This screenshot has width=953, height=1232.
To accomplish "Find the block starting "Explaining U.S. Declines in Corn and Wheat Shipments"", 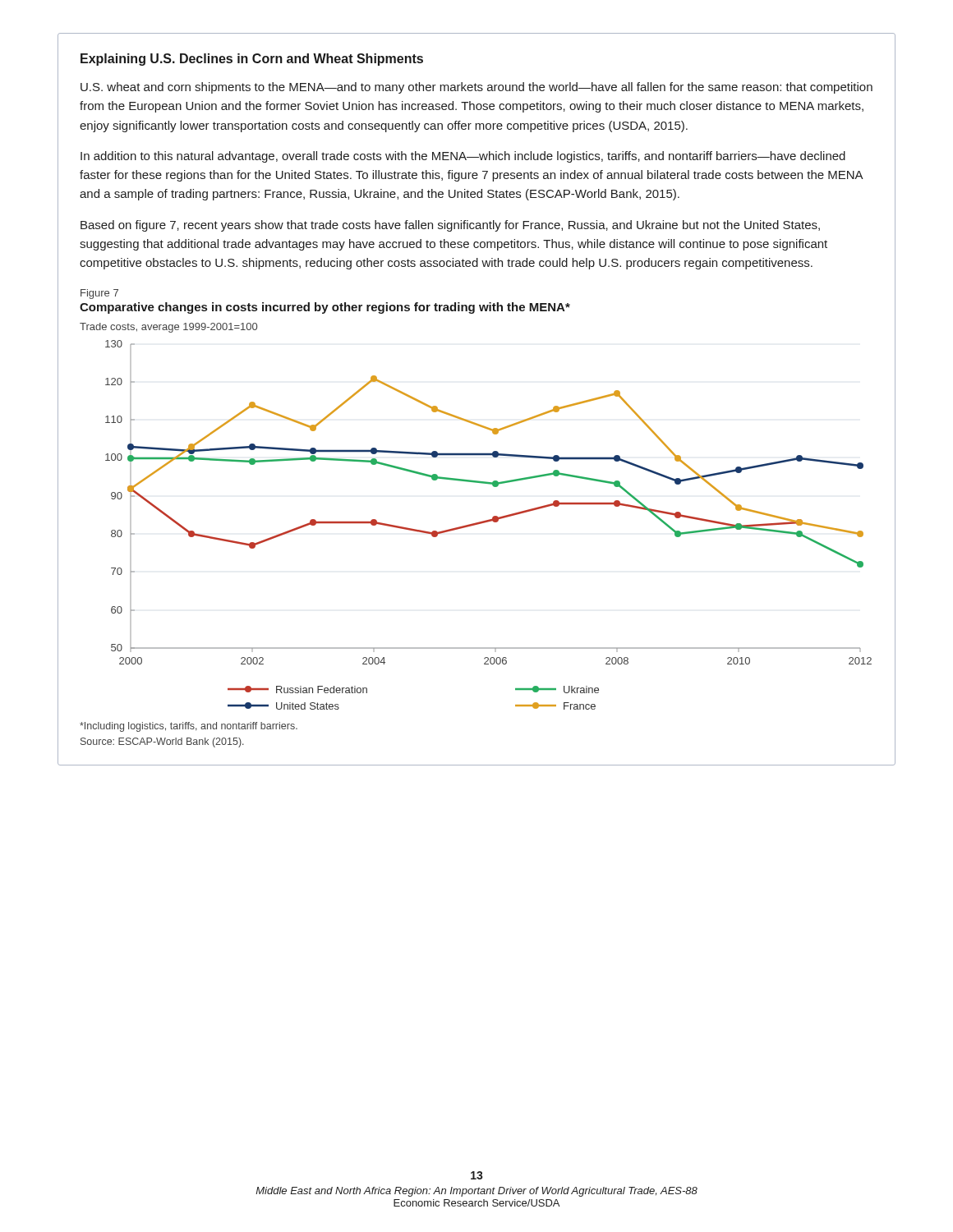I will tap(252, 59).
